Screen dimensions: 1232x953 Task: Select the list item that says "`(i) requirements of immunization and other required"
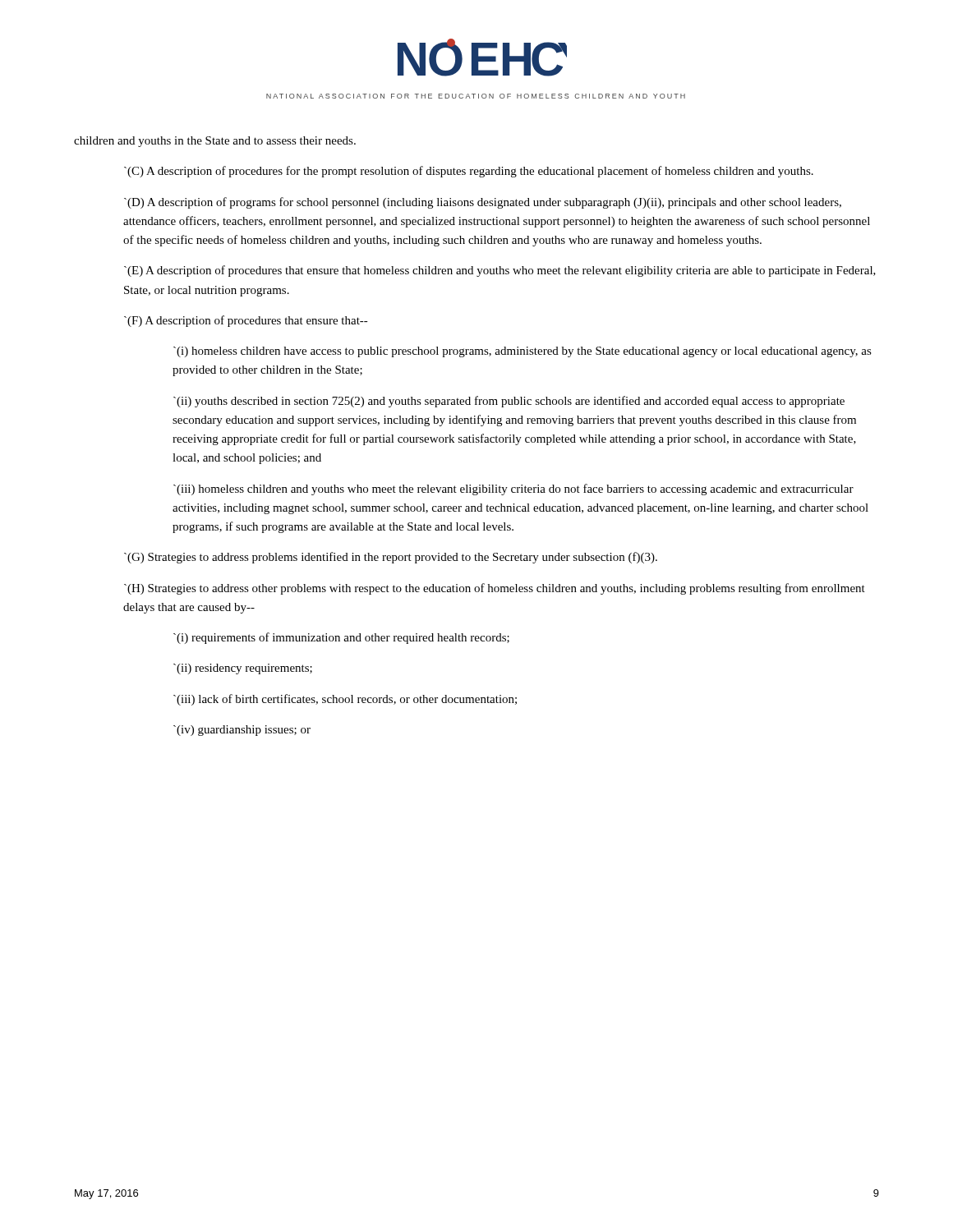click(341, 637)
